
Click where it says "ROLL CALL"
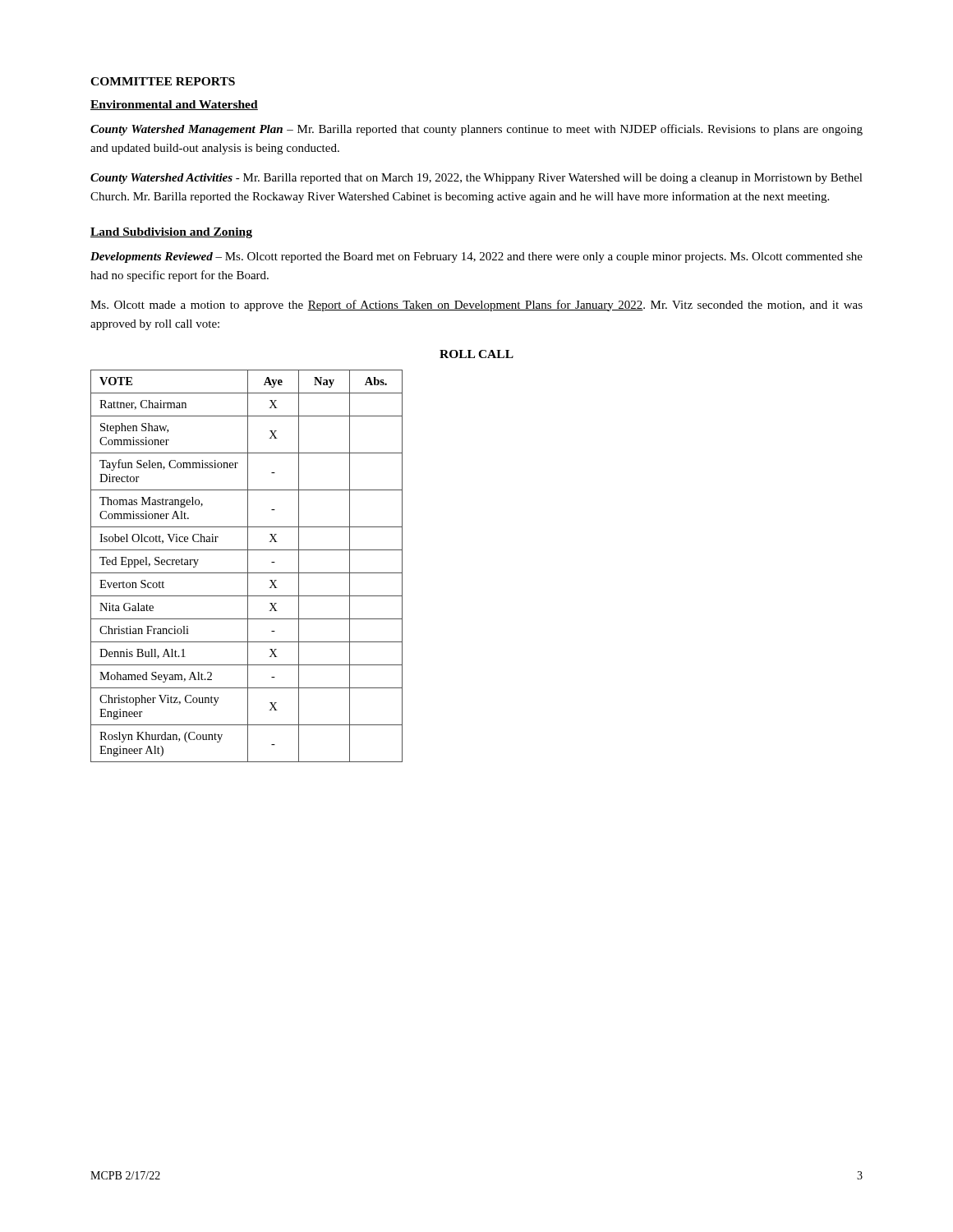click(x=476, y=354)
